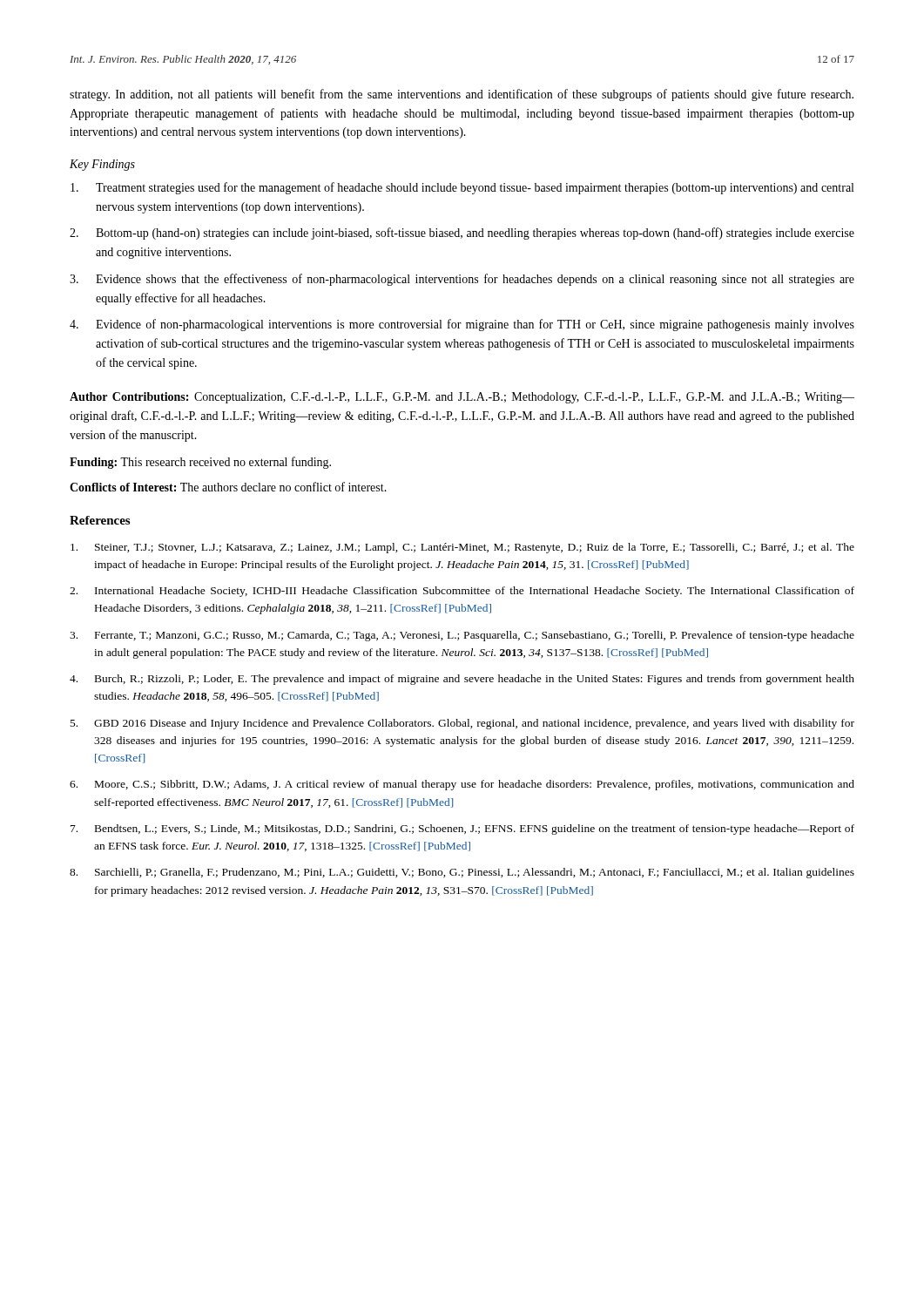Select the passage starting "4. Burch, R.; Rizzoli, P.;"

[x=462, y=688]
